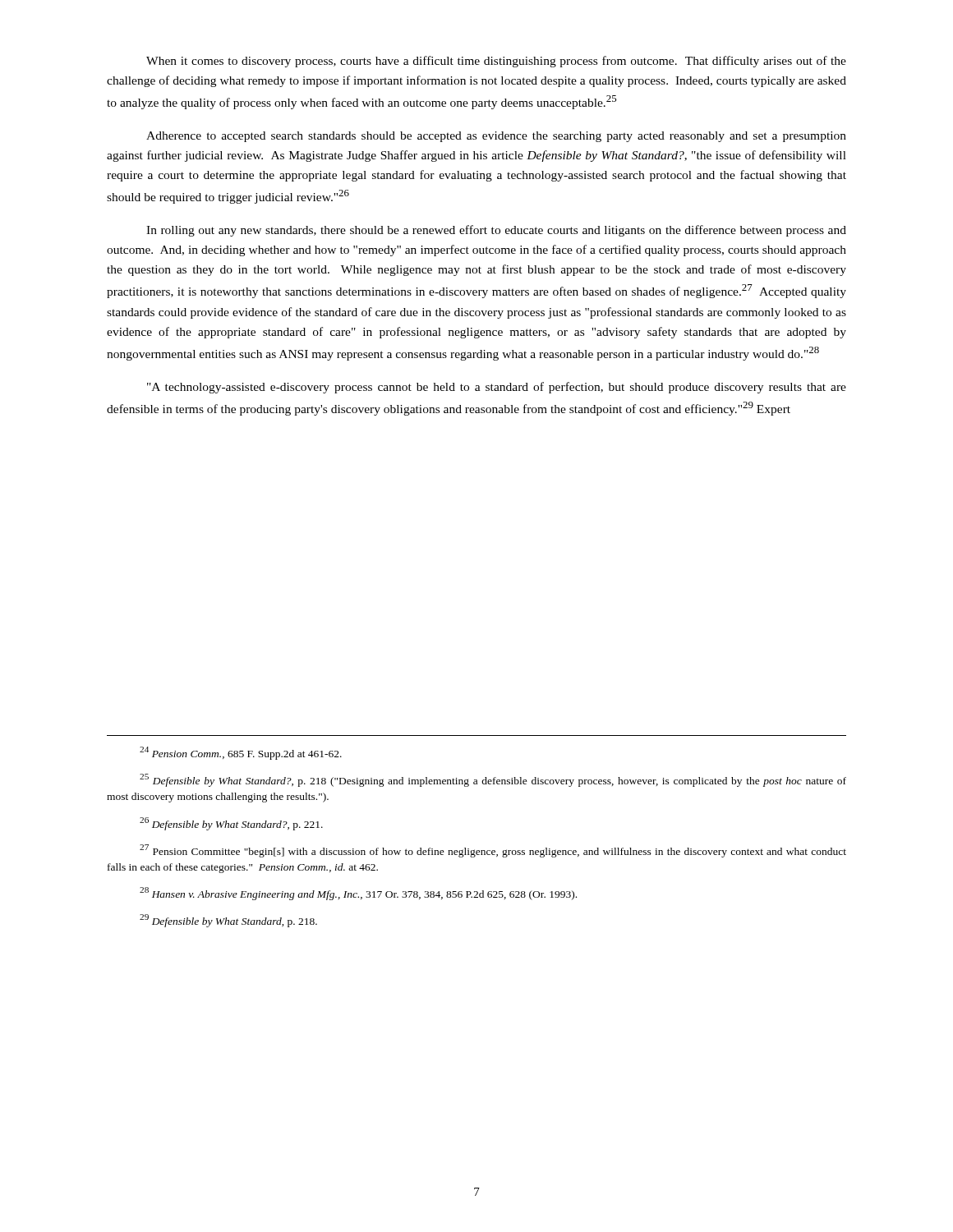
Task: Click on the passage starting "27 Pension Committee "begin[s] with"
Action: tap(476, 857)
